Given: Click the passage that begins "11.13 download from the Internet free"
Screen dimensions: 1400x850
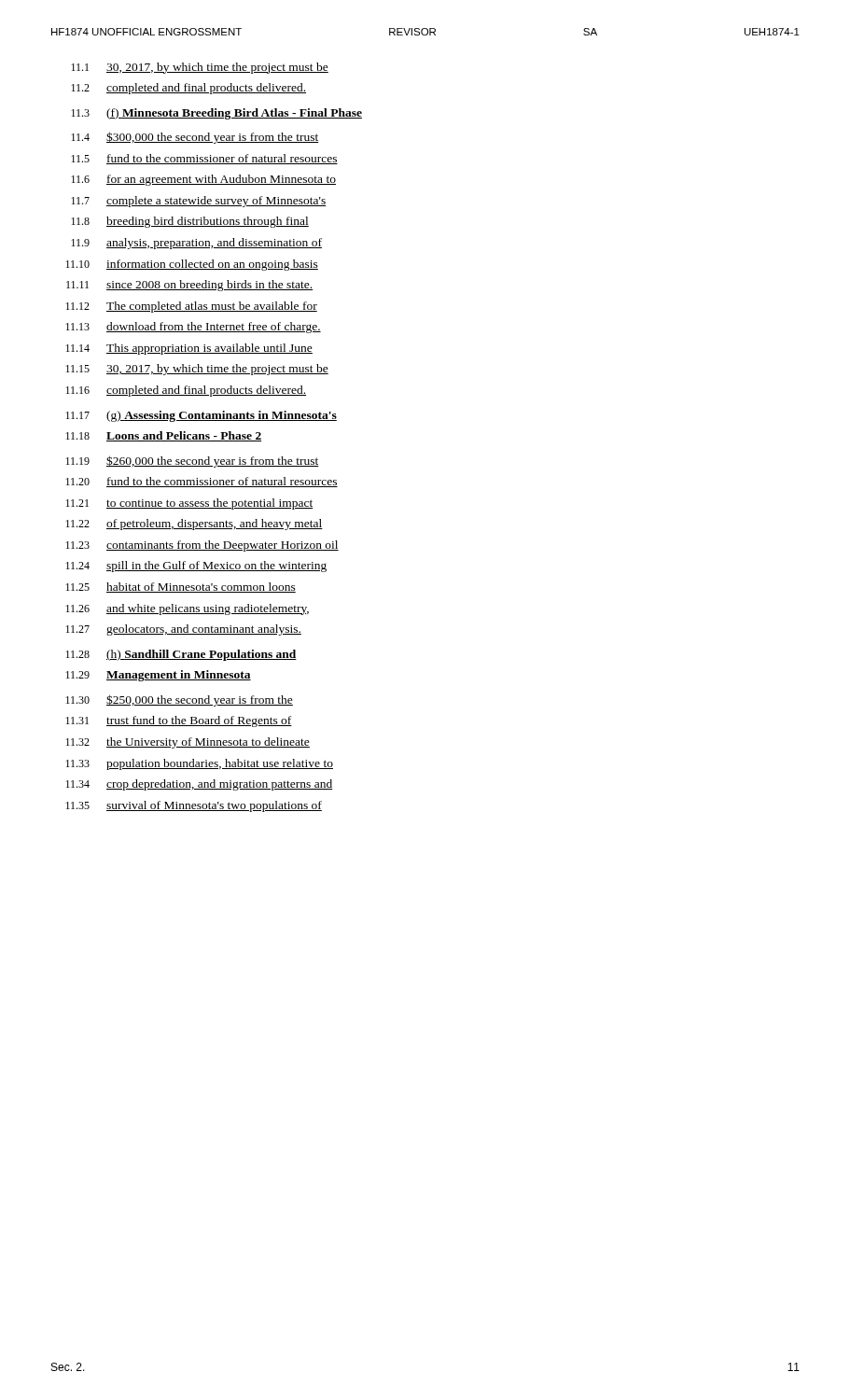Looking at the screenshot, I should pyautogui.click(x=193, y=328).
